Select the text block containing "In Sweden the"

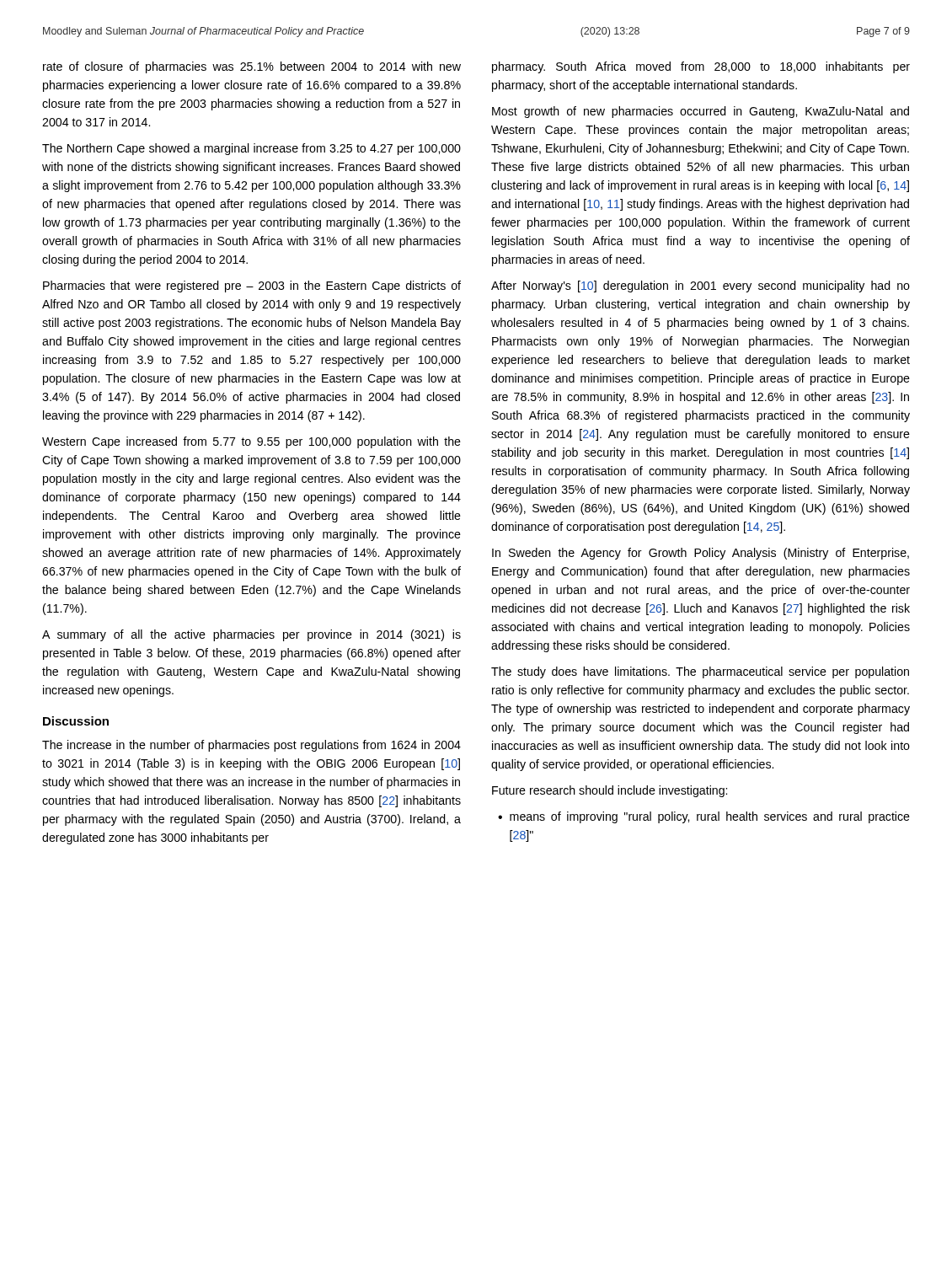[701, 599]
